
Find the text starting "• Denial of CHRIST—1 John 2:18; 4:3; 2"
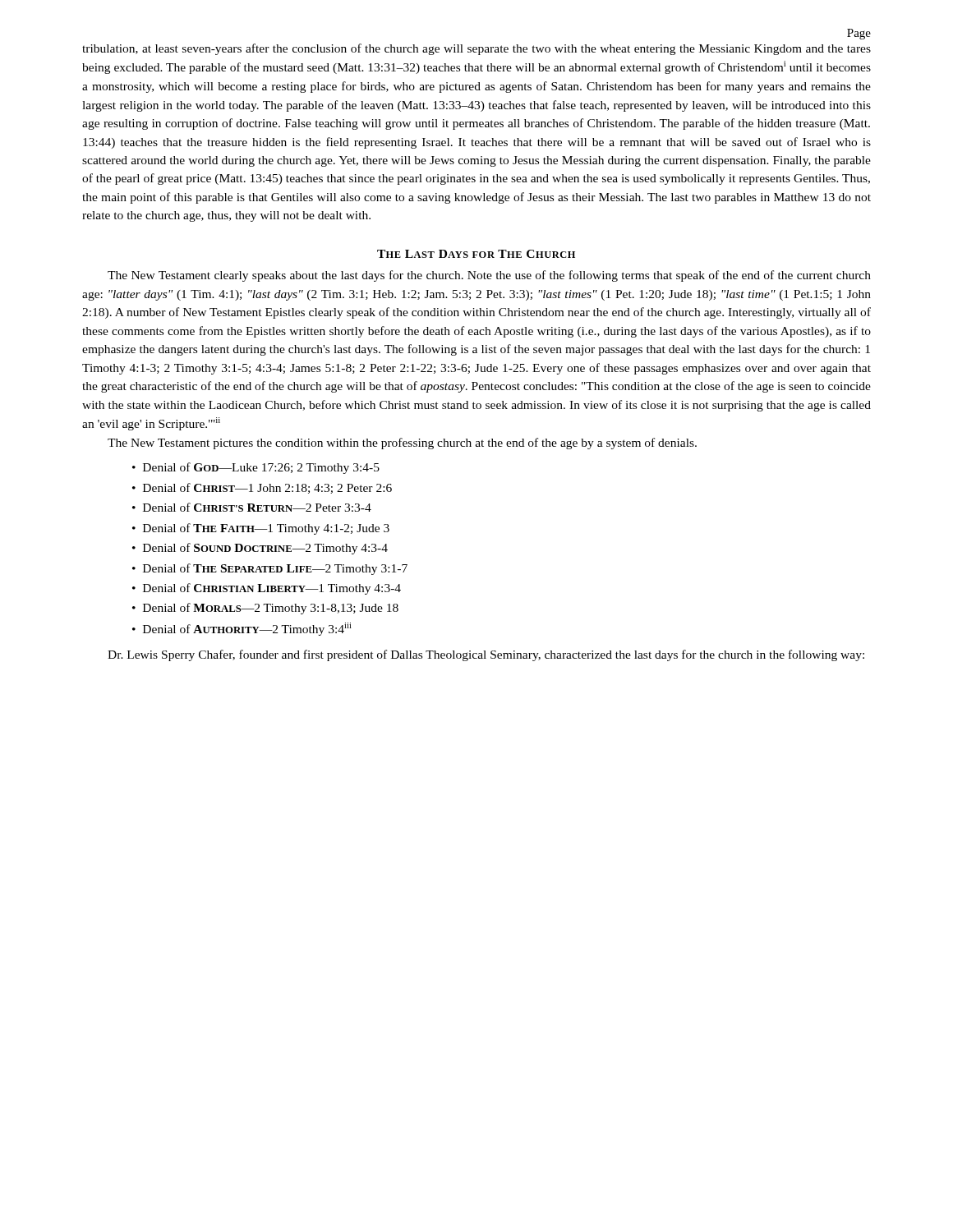[262, 487]
